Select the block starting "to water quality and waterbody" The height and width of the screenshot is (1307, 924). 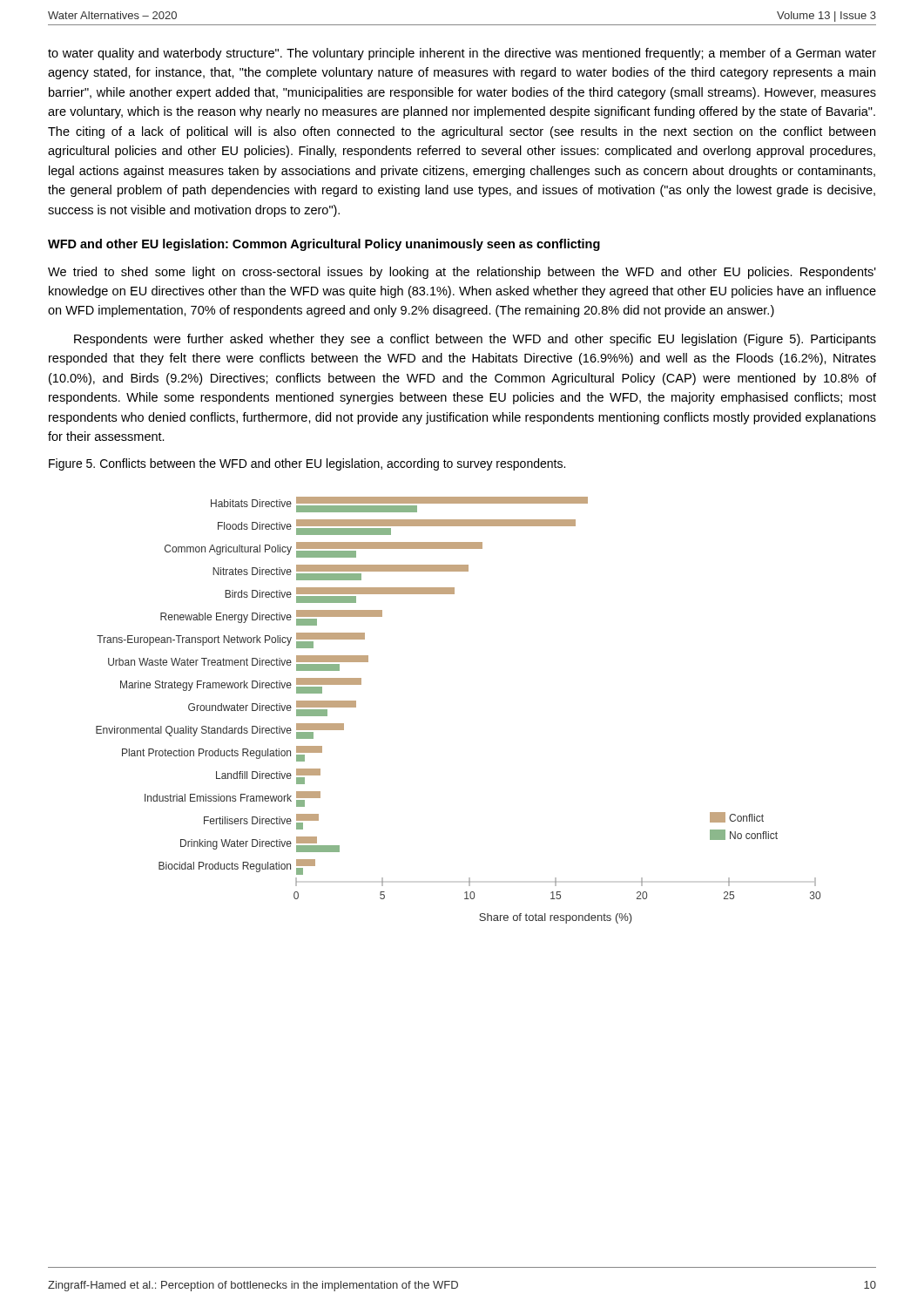coord(462,132)
